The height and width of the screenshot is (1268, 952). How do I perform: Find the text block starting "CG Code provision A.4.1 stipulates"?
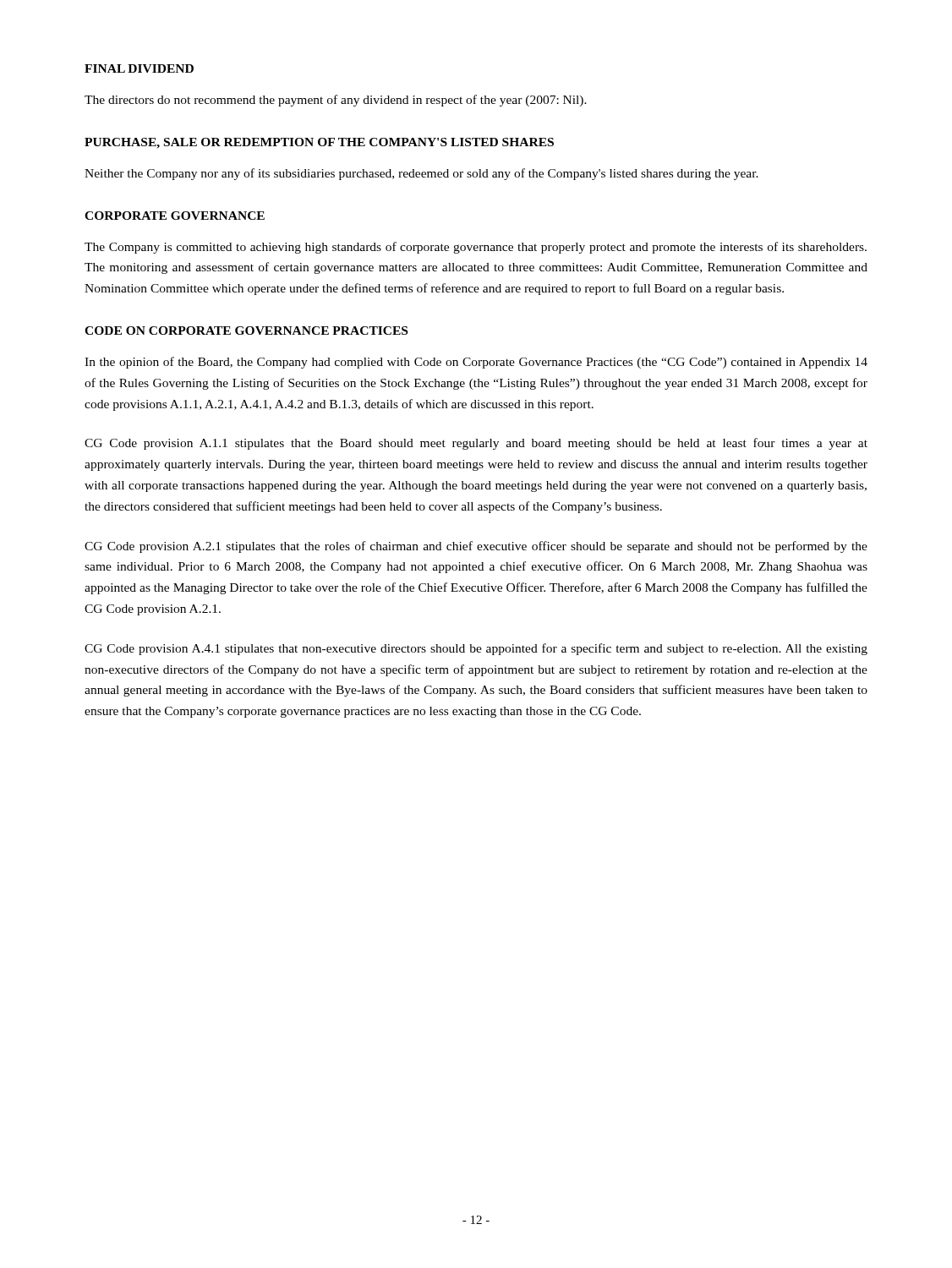coord(476,679)
